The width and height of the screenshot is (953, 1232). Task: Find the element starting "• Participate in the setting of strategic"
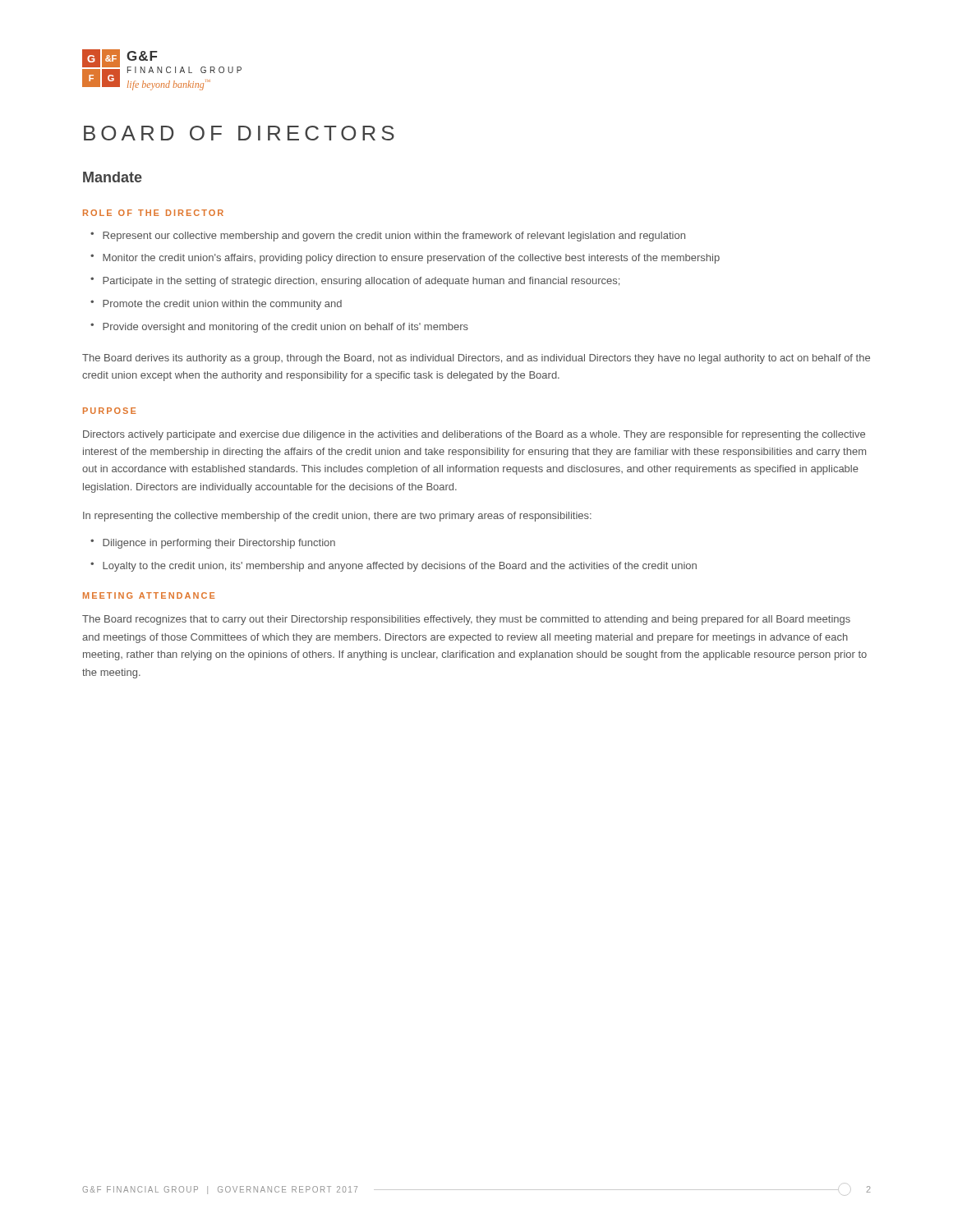[x=356, y=281]
